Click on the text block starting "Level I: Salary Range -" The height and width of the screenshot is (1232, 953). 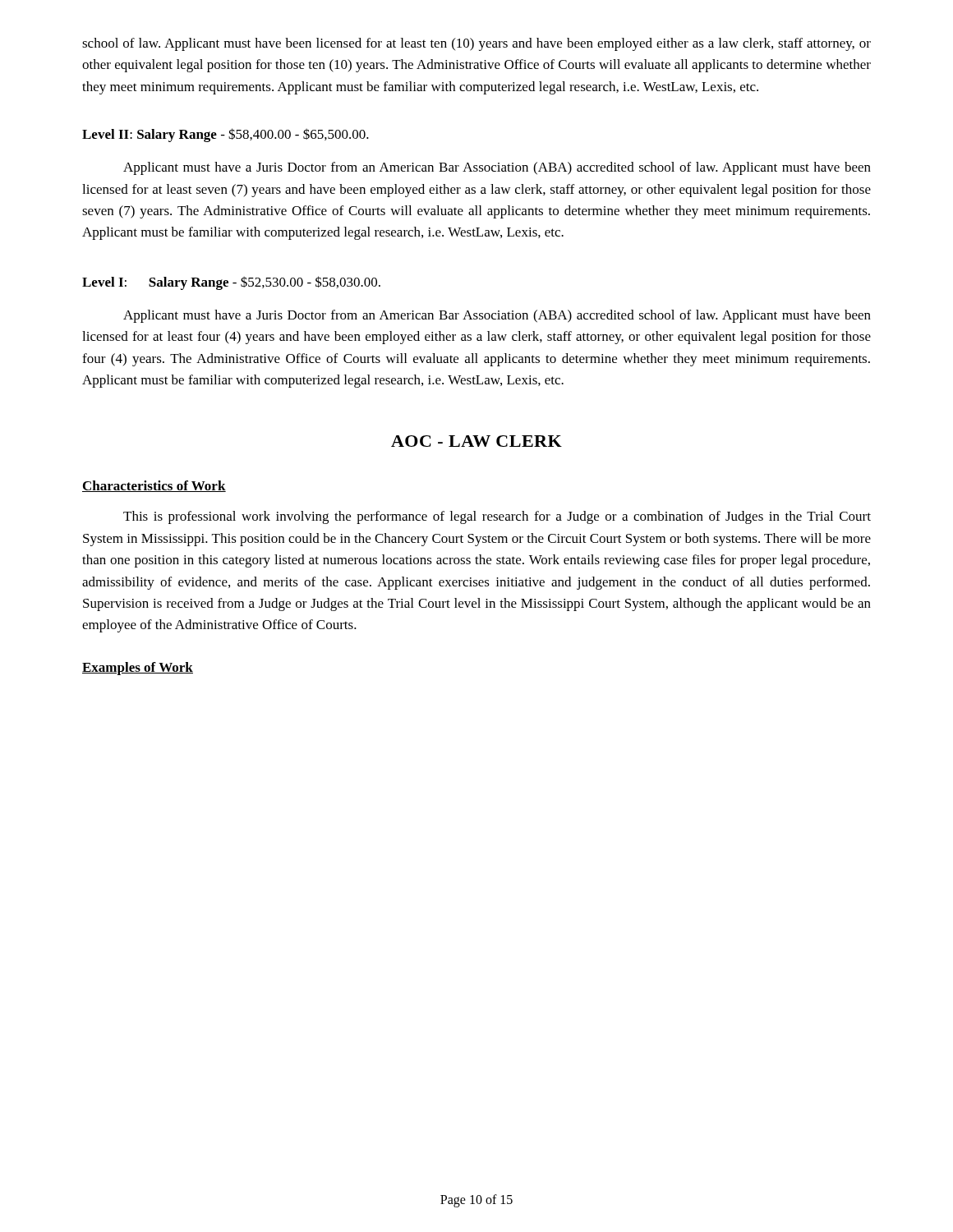coord(231,283)
